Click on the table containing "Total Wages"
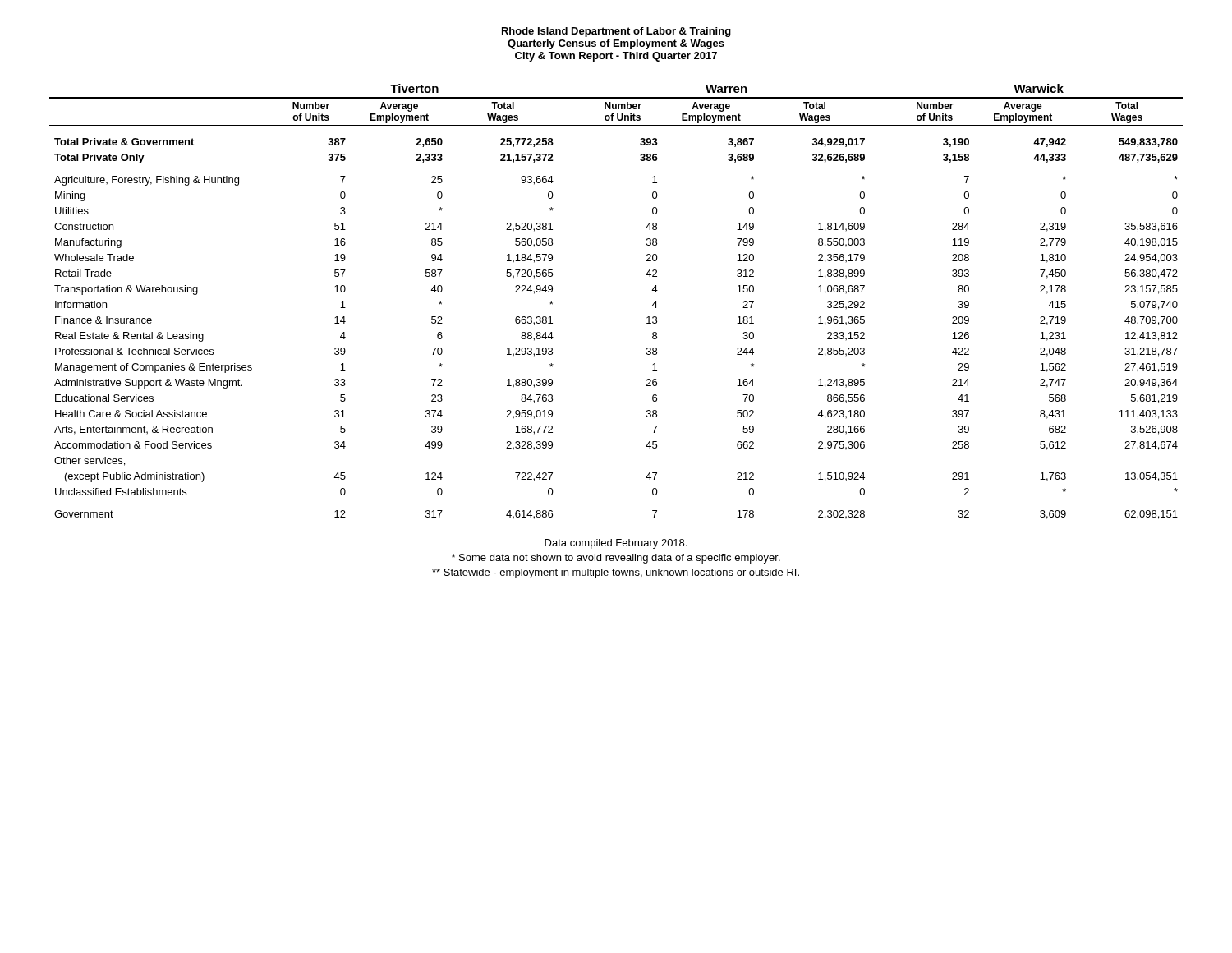This screenshot has width=1232, height=953. 616,300
